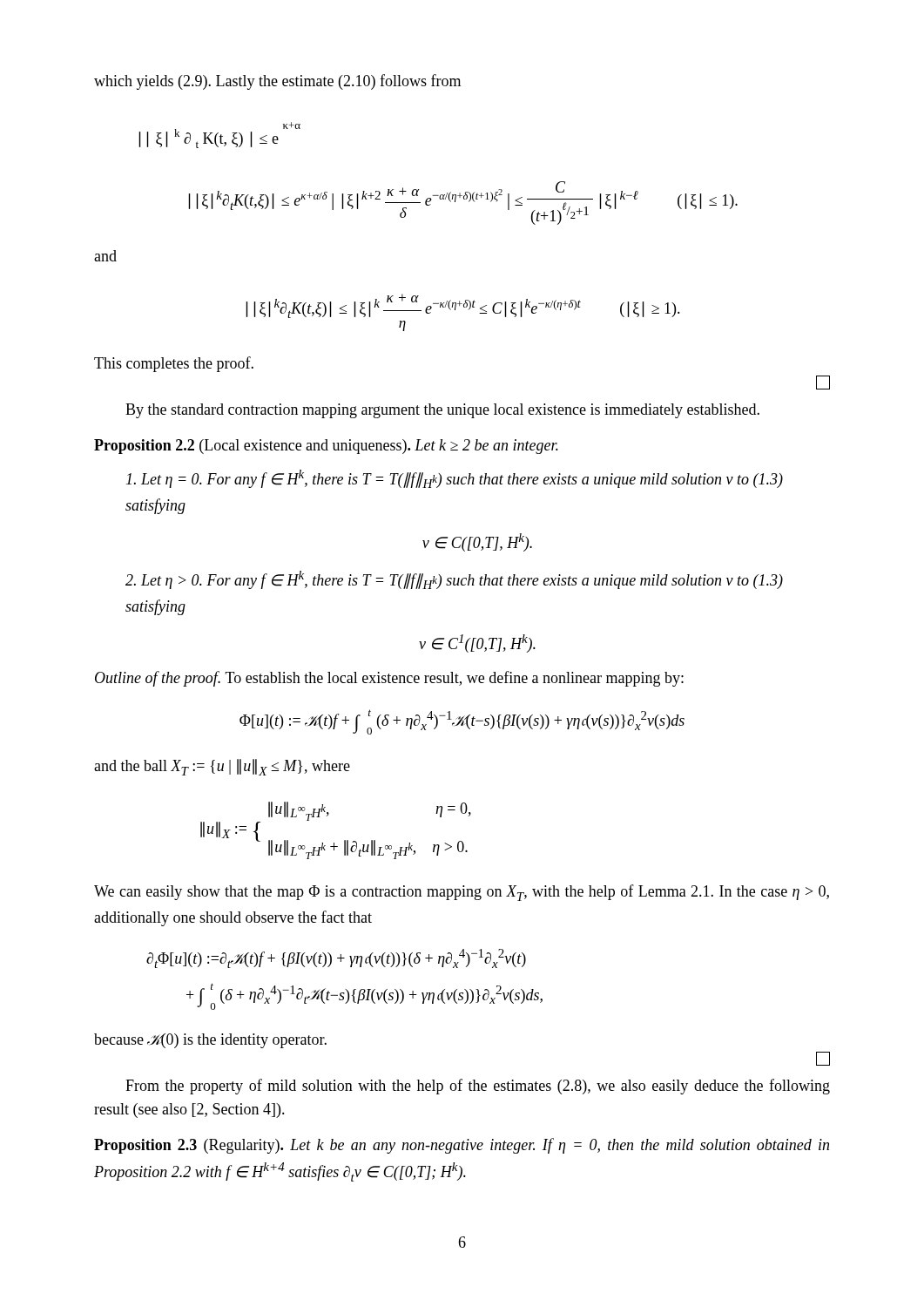
Task: Point to the passage starting "From the property of mild"
Action: [462, 1098]
